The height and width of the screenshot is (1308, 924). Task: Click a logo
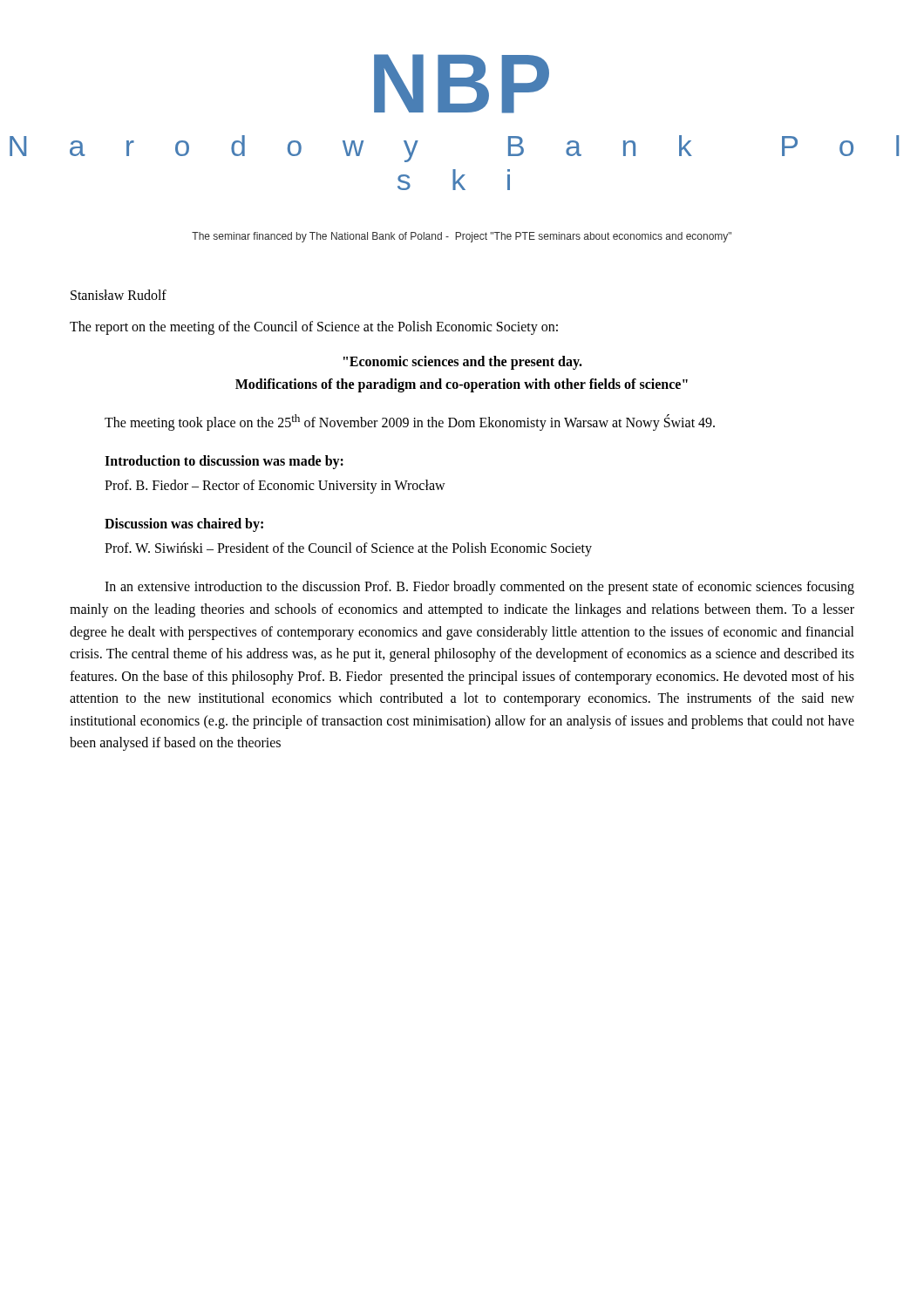[x=462, y=99]
